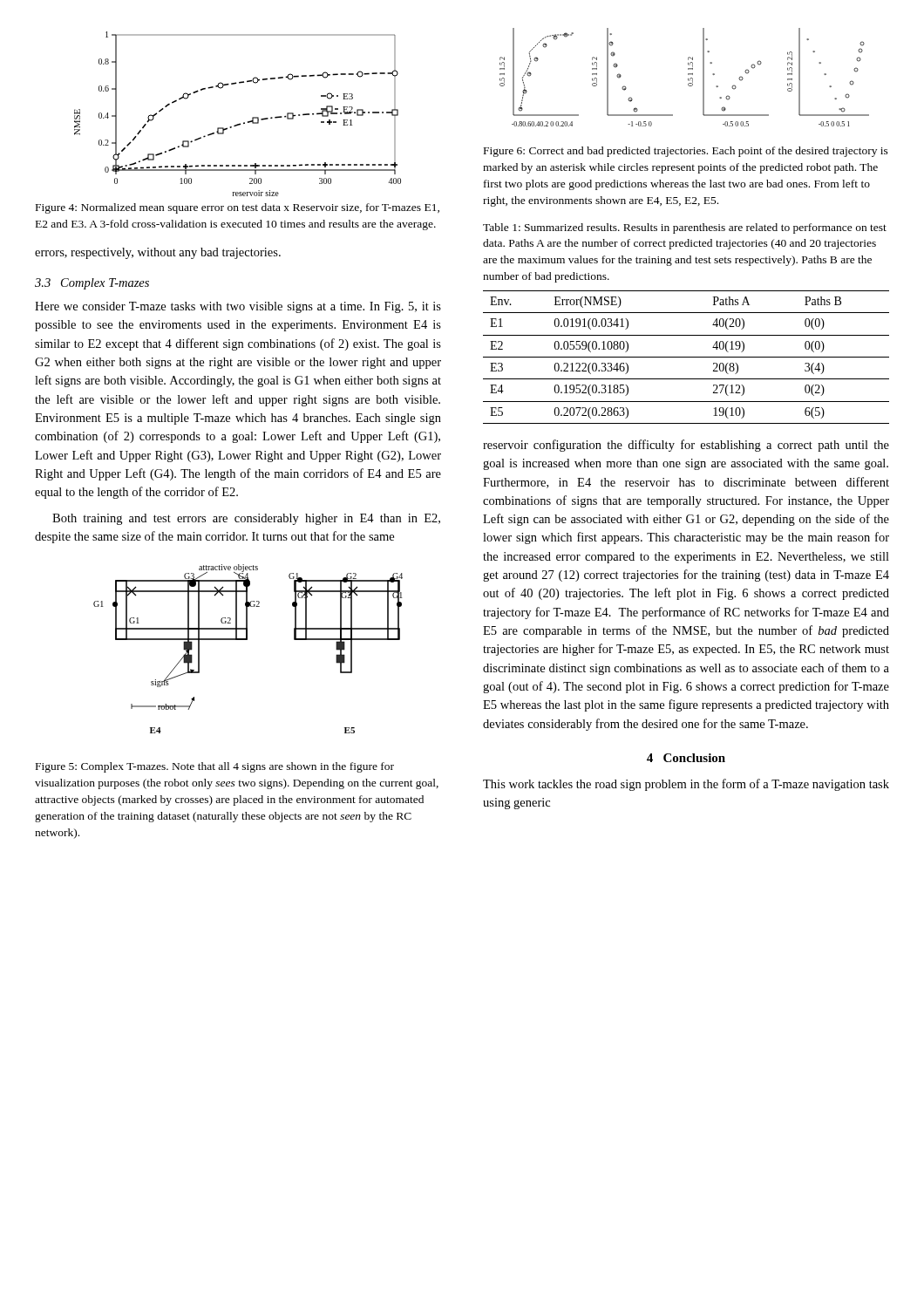Find the text block starting "4 Conclusion"

(686, 758)
